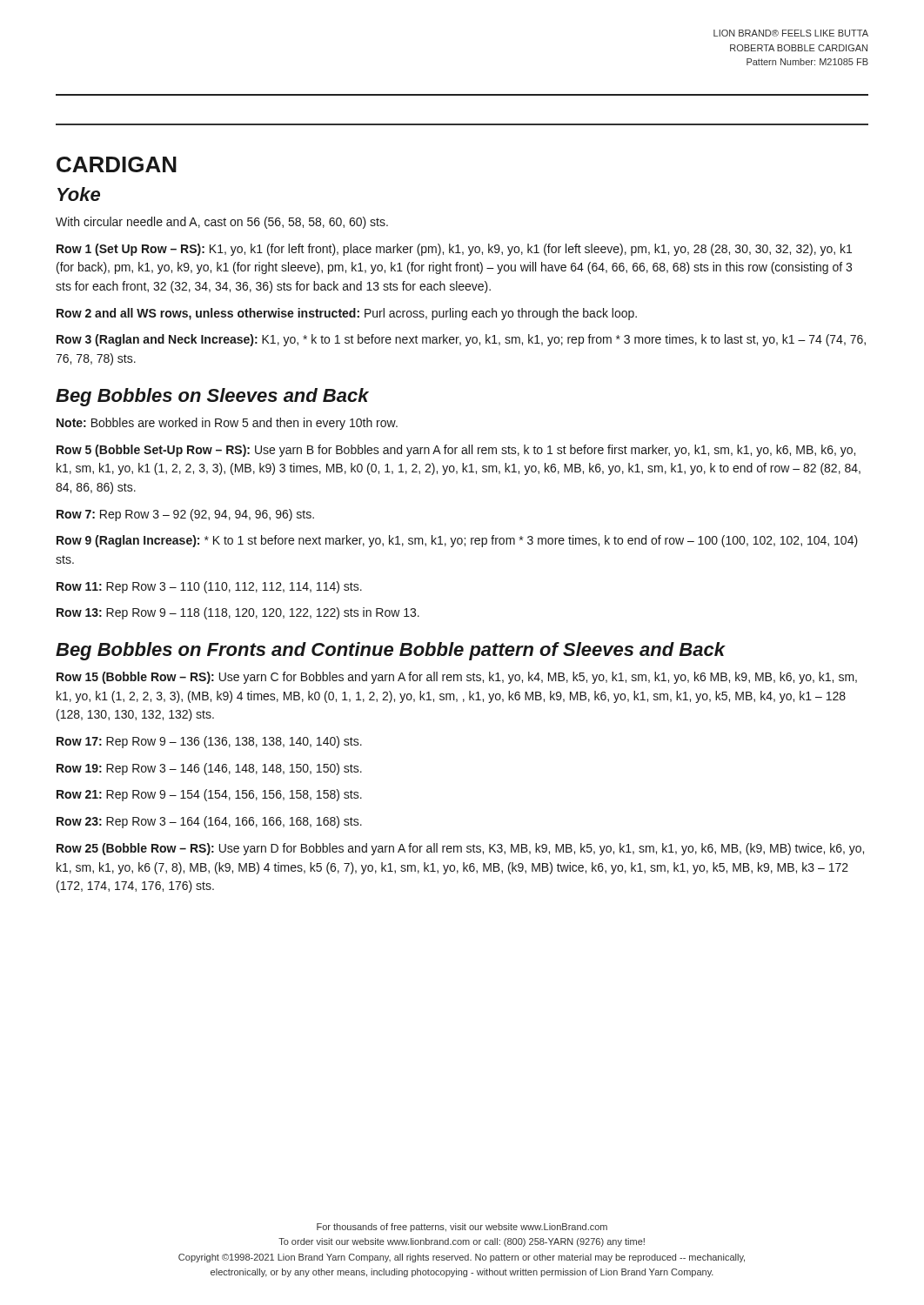
Task: Point to the passage starting "Row 19: Rep Row 3"
Action: pyautogui.click(x=209, y=769)
